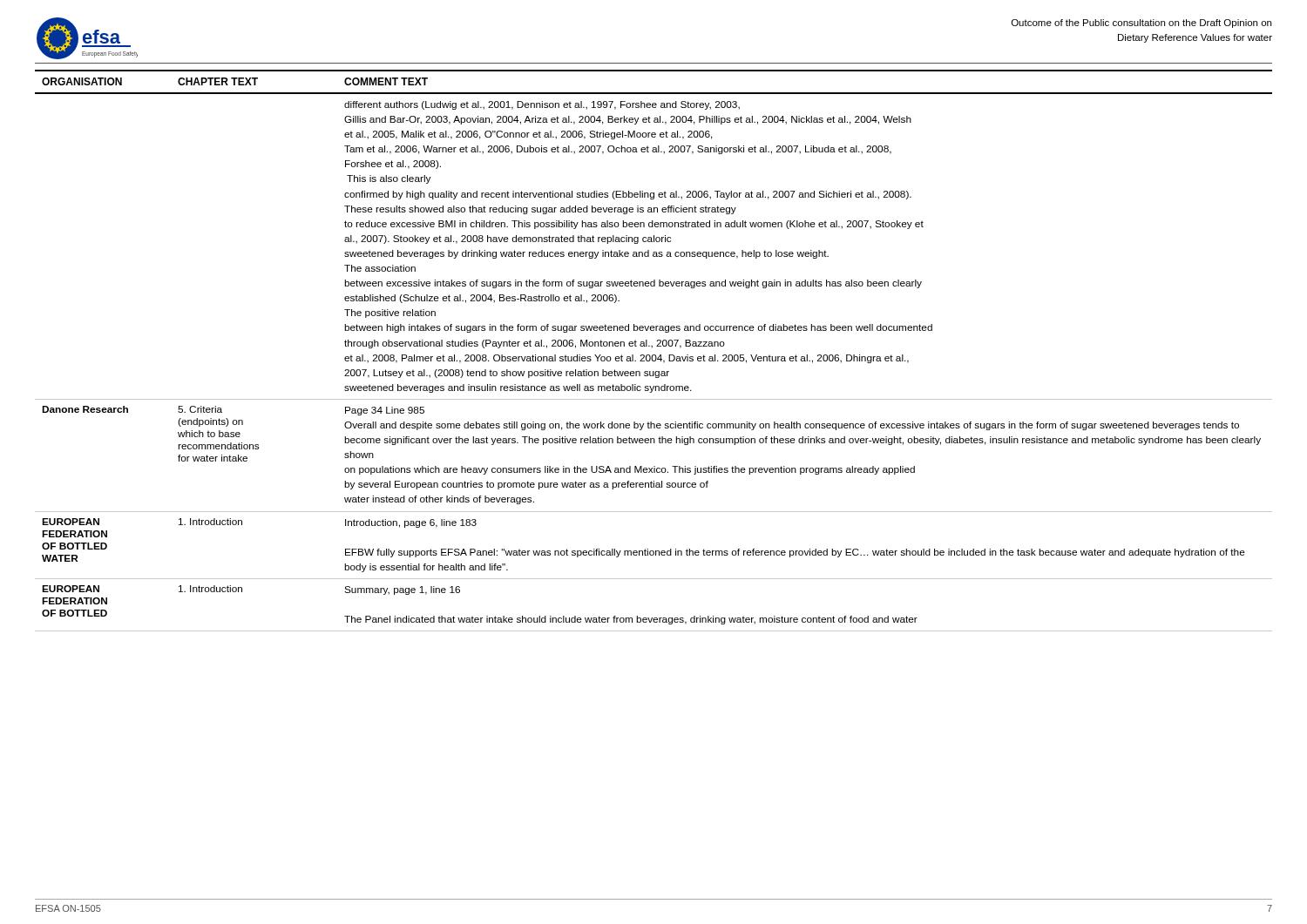Find the table that mentions "Summary, page 1,"
This screenshot has width=1307, height=924.
click(654, 476)
